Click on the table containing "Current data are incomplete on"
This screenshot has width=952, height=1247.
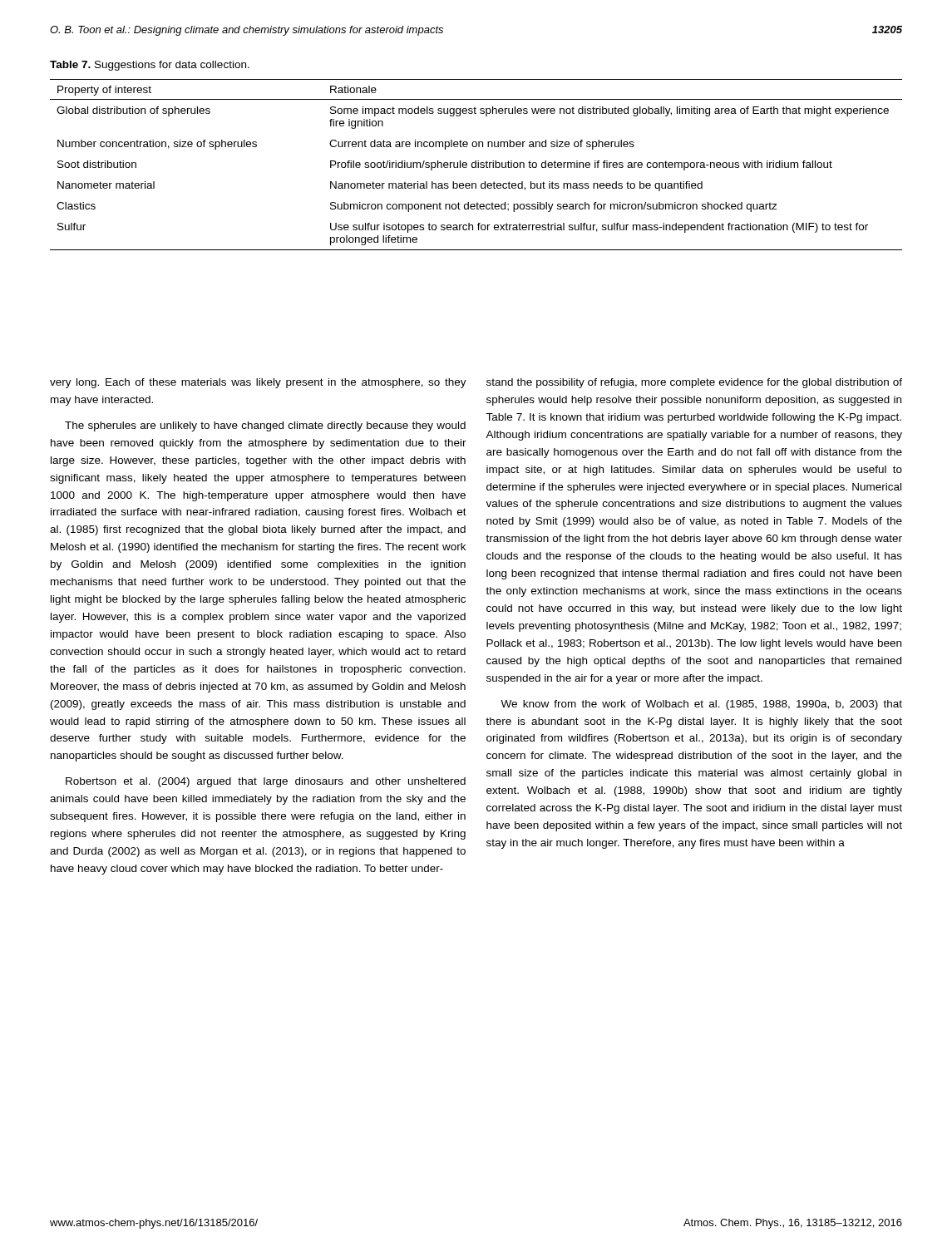(476, 165)
